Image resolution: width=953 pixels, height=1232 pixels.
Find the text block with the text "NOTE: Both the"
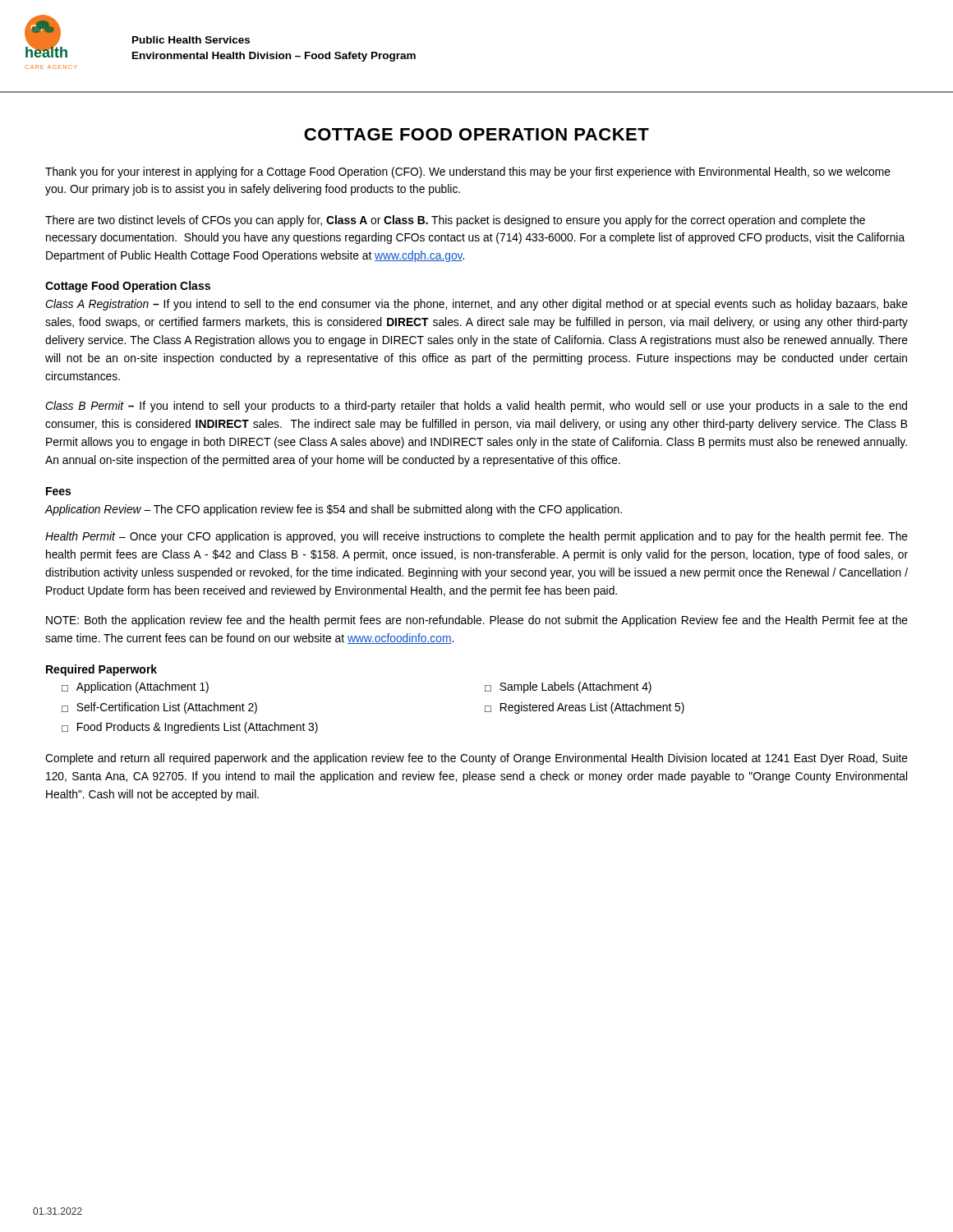pos(476,629)
